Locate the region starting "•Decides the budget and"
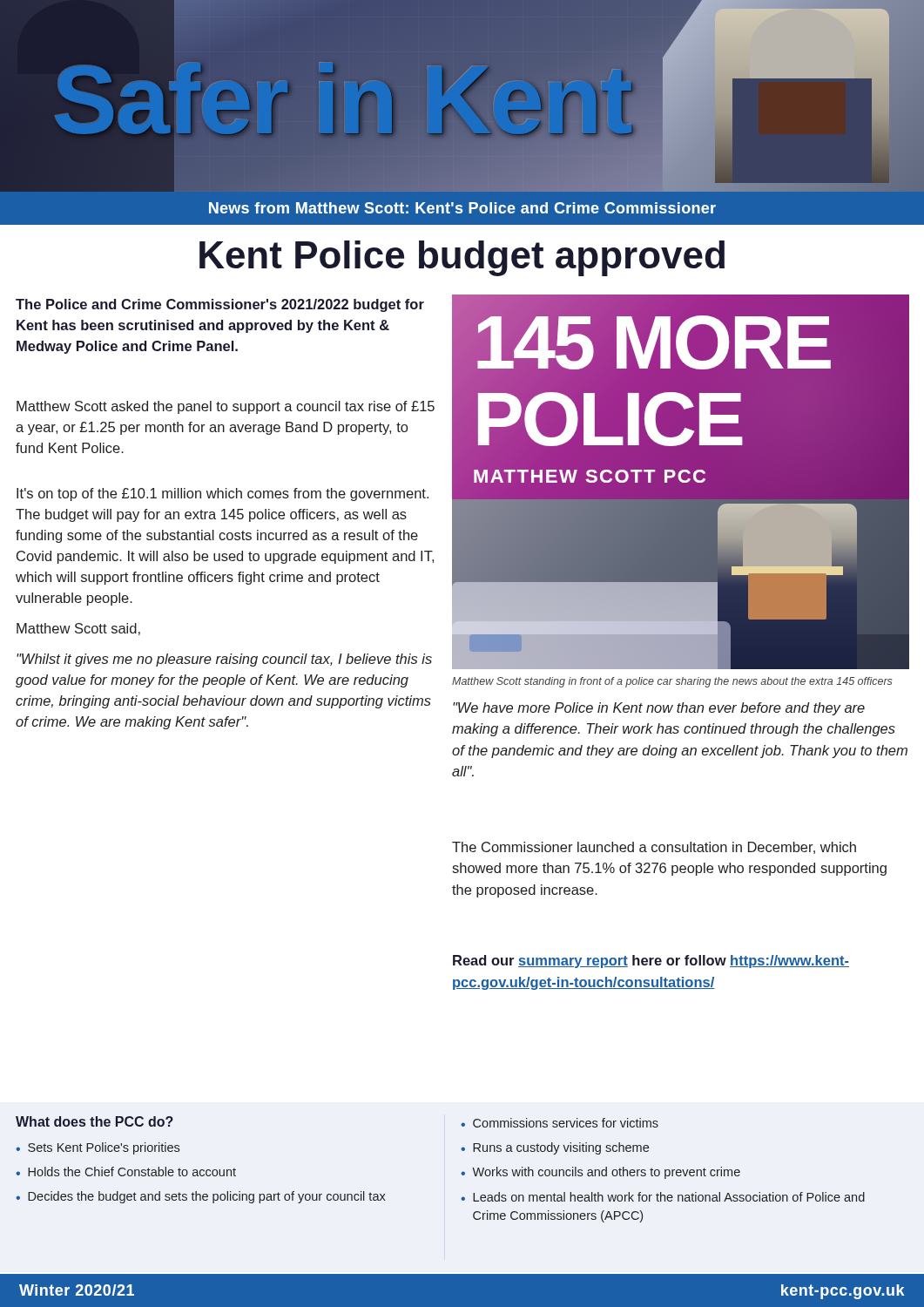 [201, 1198]
